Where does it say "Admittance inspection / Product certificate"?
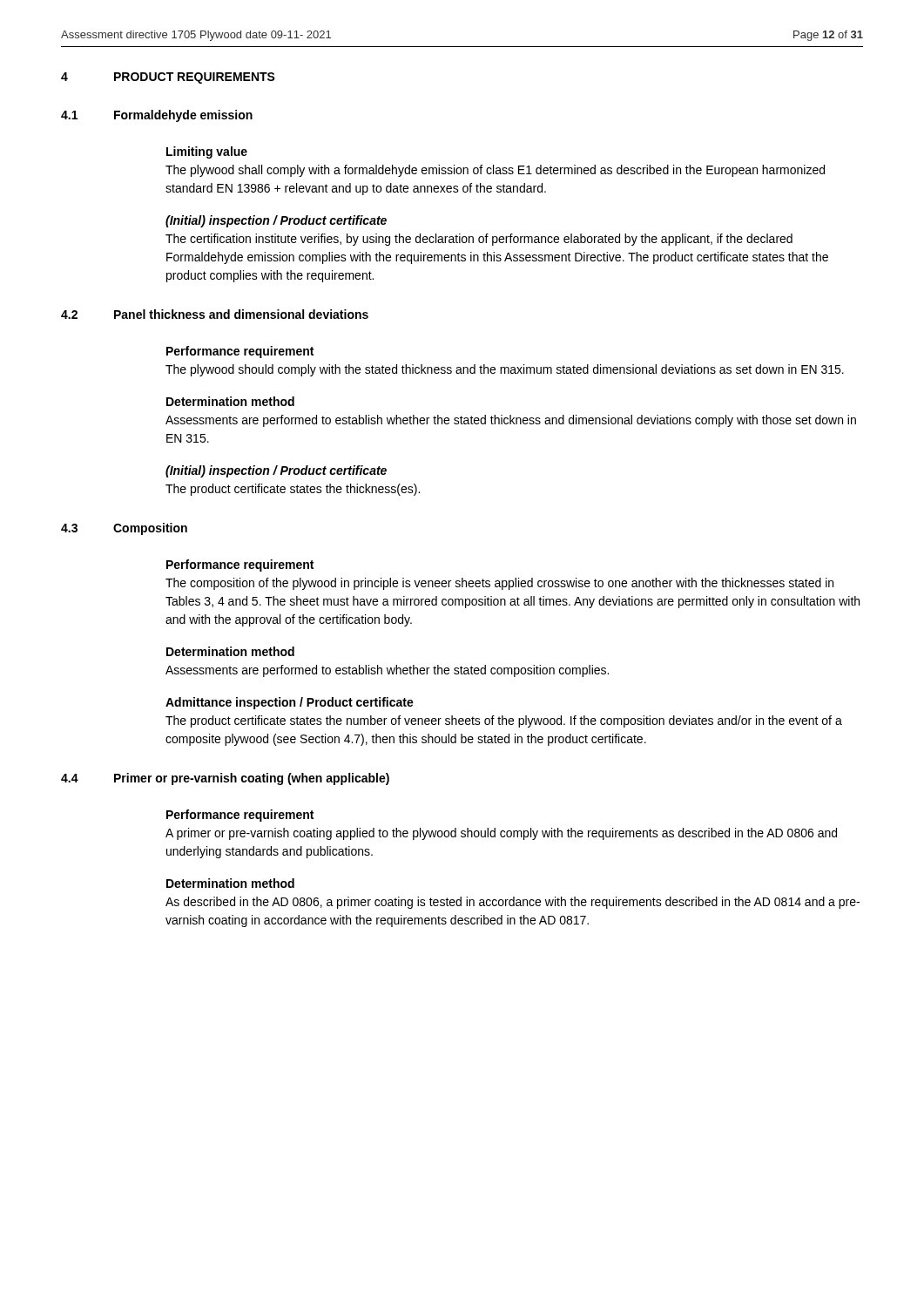 (289, 702)
